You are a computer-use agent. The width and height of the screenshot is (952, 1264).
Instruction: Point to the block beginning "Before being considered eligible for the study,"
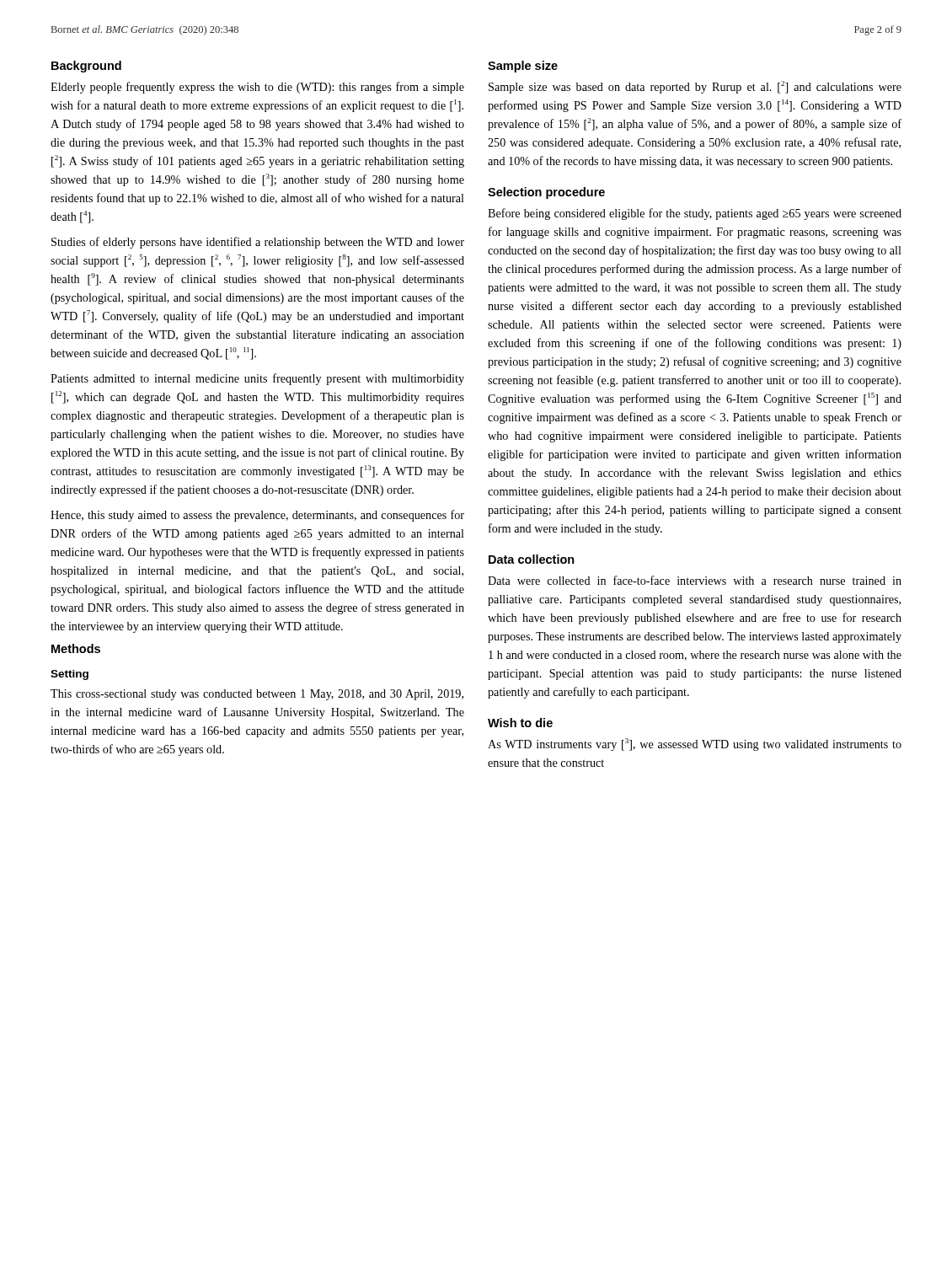695,371
